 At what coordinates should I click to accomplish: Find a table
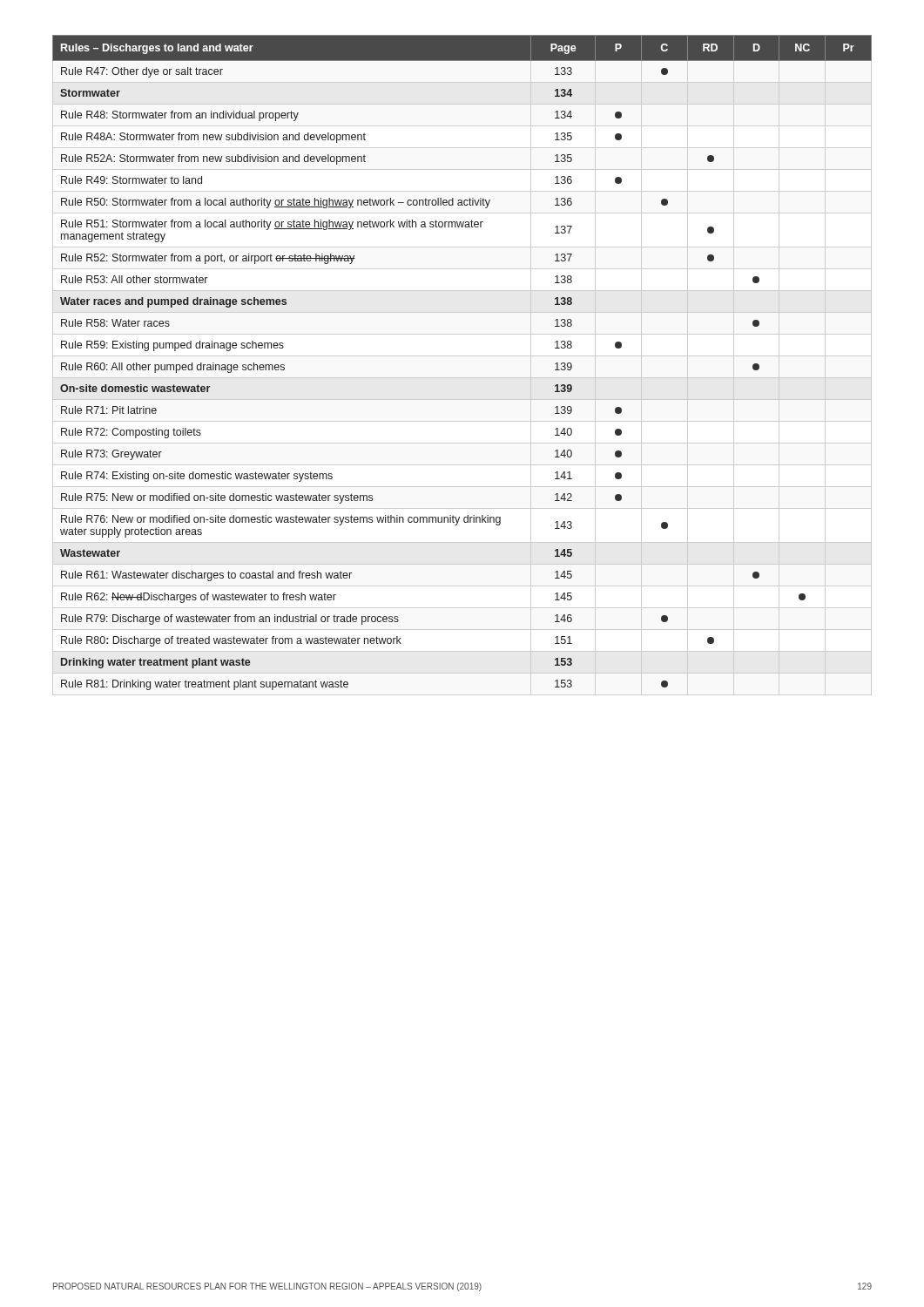click(x=462, y=365)
